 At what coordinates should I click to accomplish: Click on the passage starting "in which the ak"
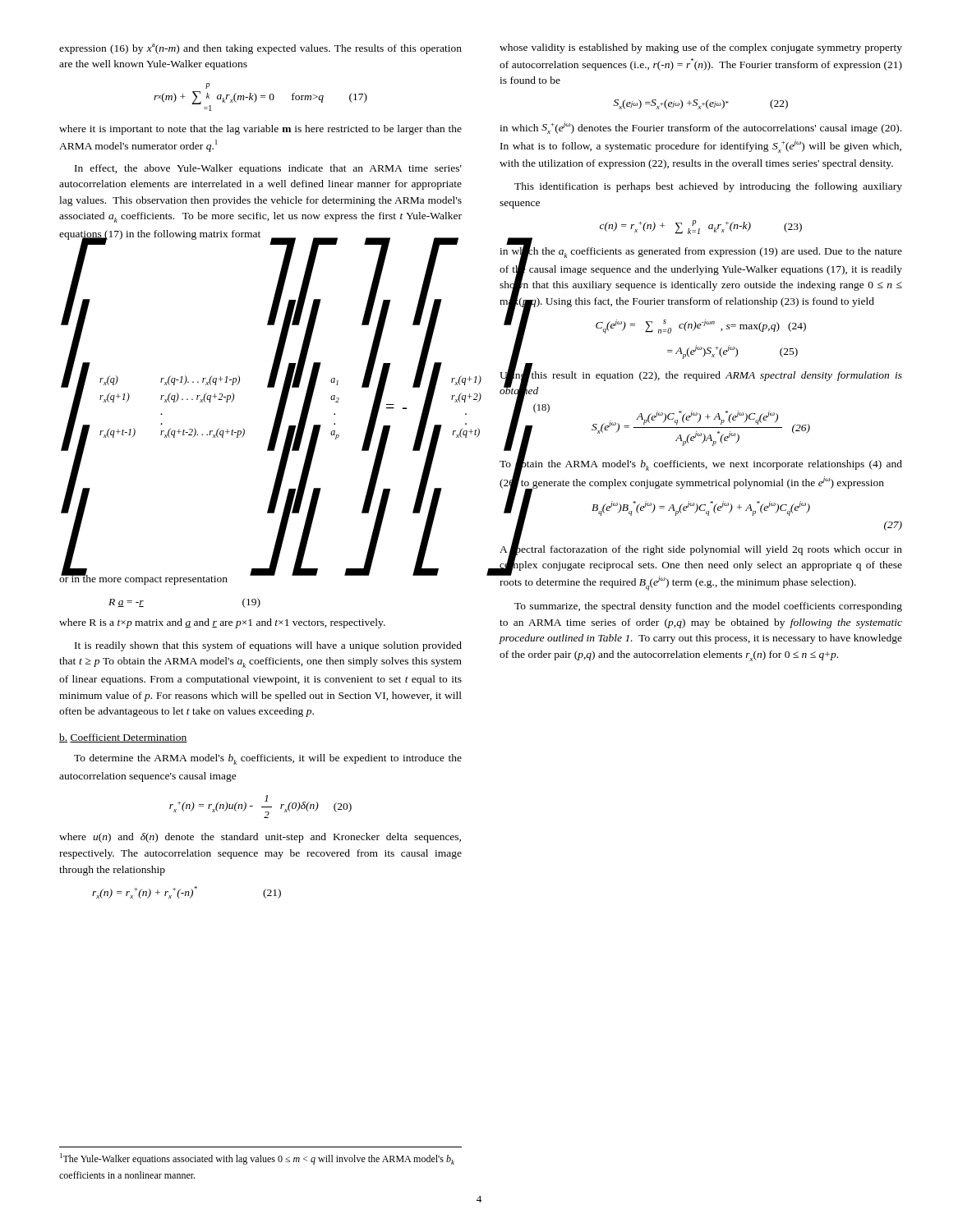701,276
